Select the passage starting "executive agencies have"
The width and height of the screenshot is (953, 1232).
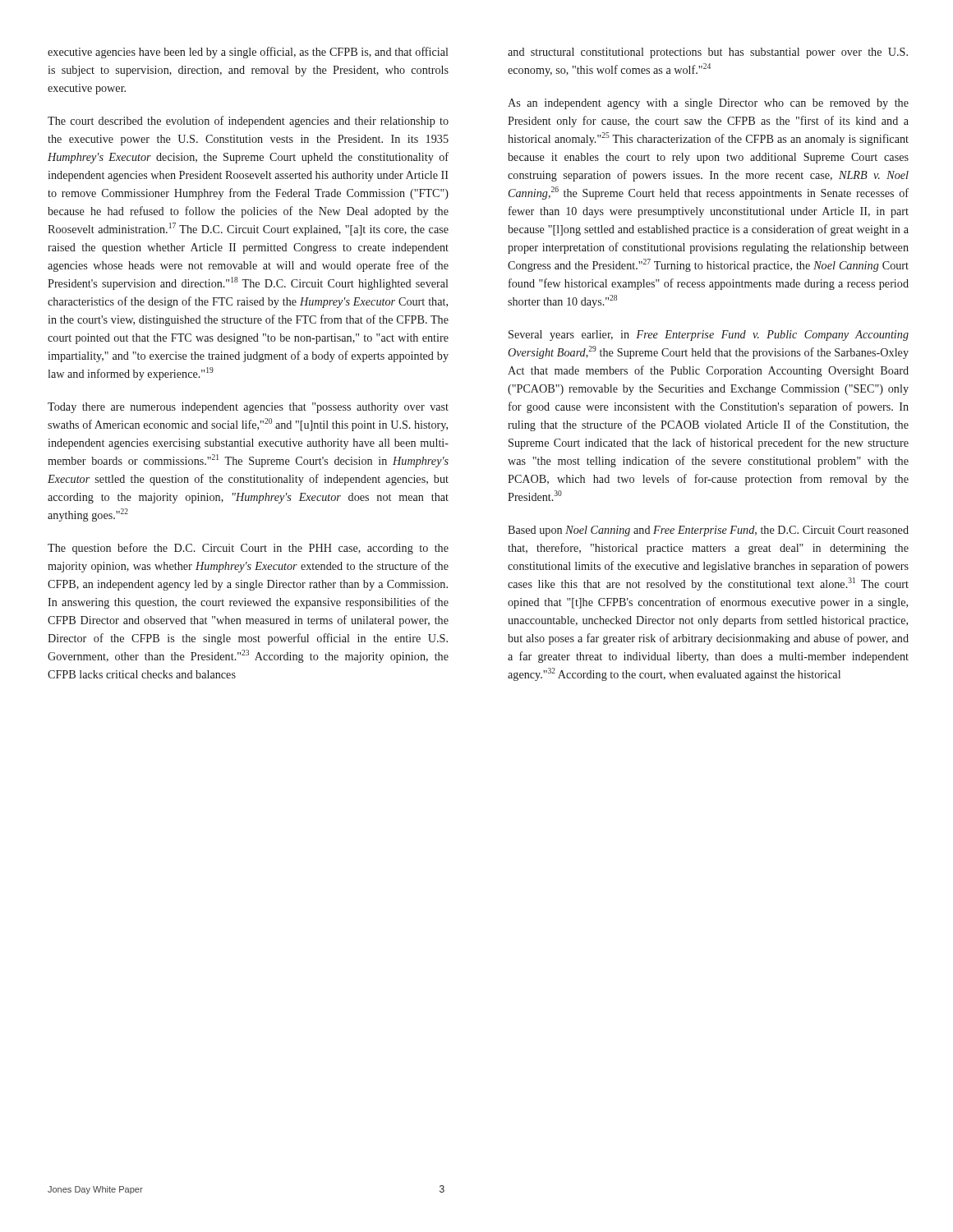click(x=248, y=70)
